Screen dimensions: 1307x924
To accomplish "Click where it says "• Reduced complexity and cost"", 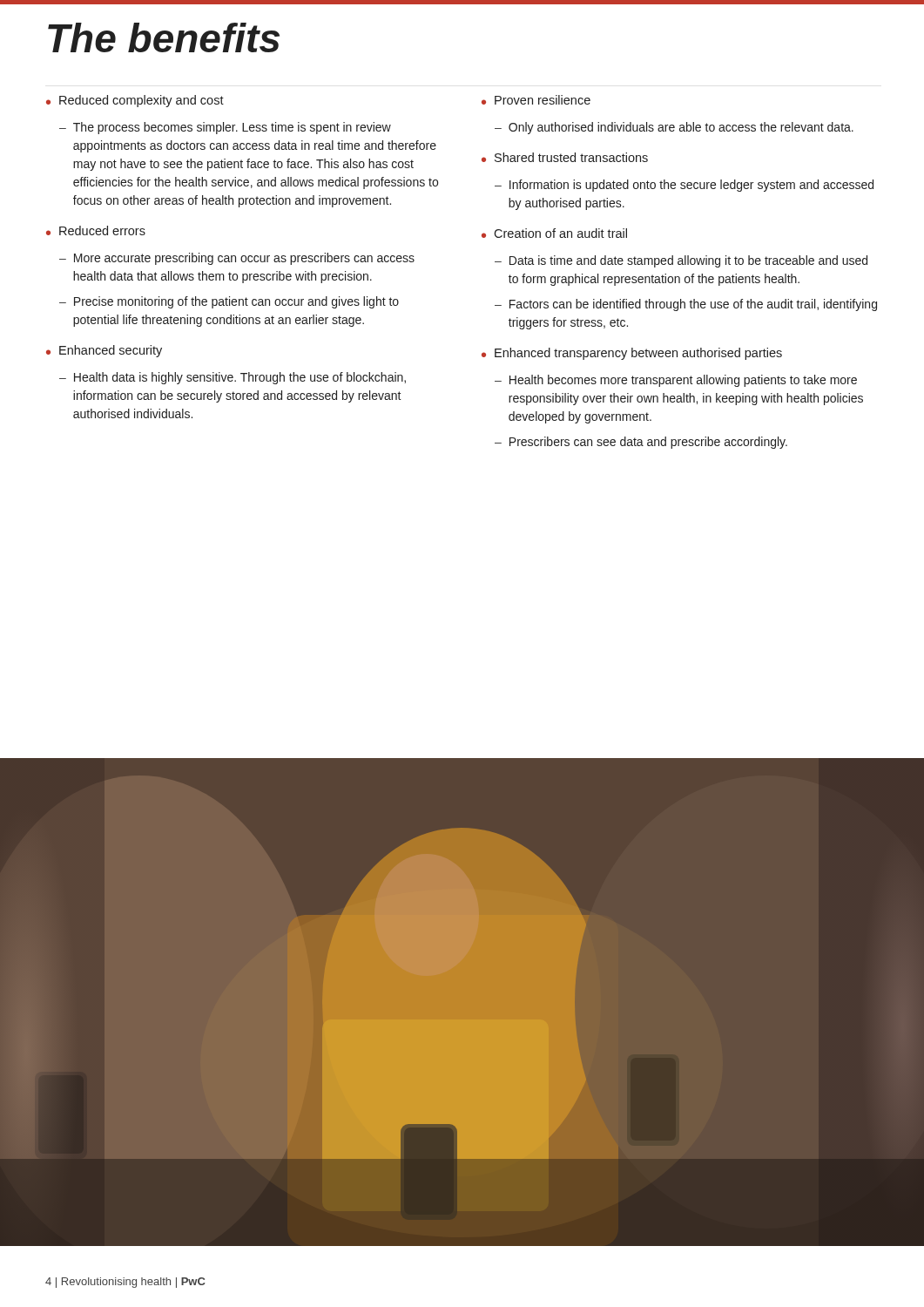I will tap(134, 103).
